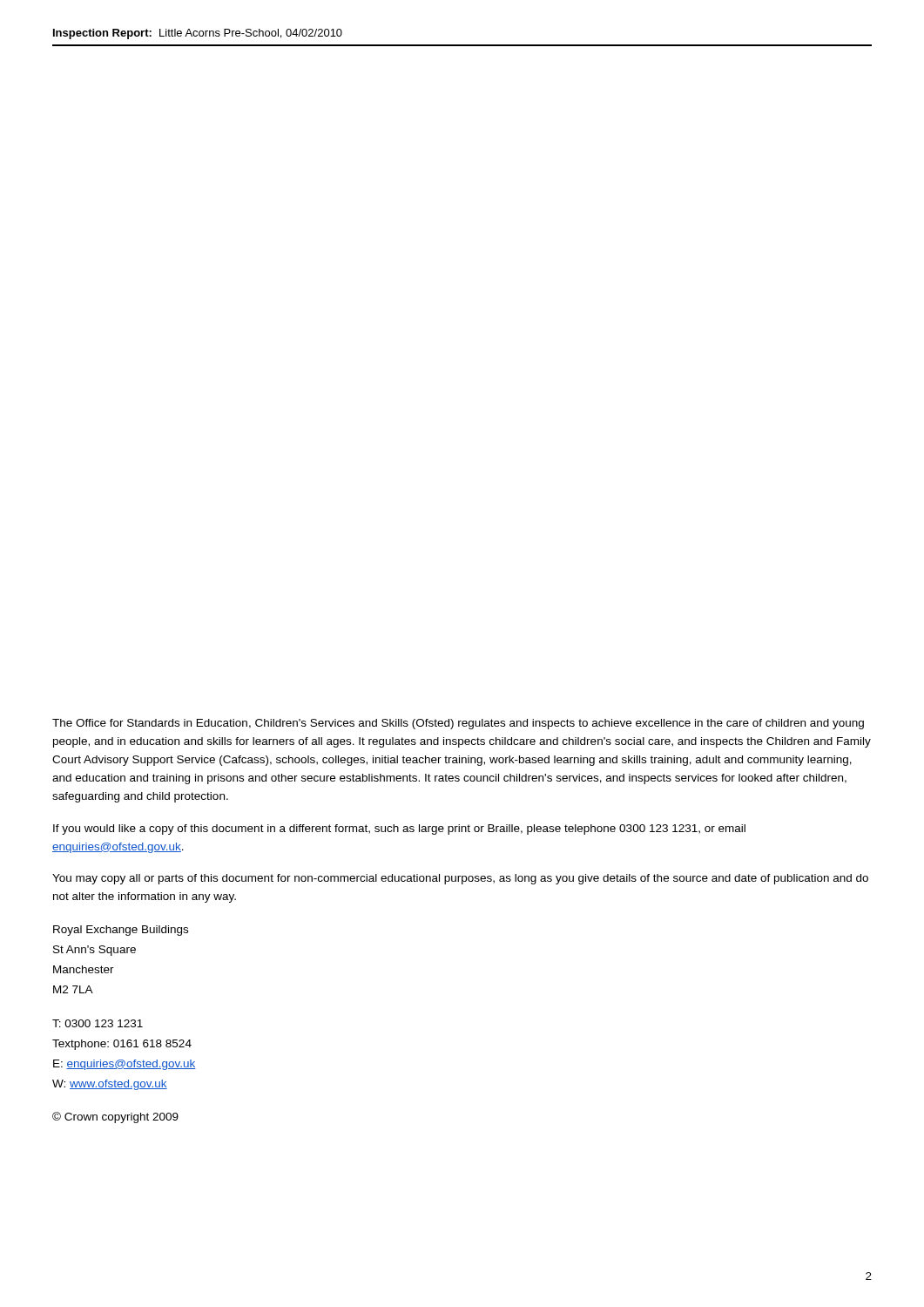Viewport: 924px width, 1307px height.
Task: Click the passage that begins "If you would like a copy of this"
Action: point(399,837)
